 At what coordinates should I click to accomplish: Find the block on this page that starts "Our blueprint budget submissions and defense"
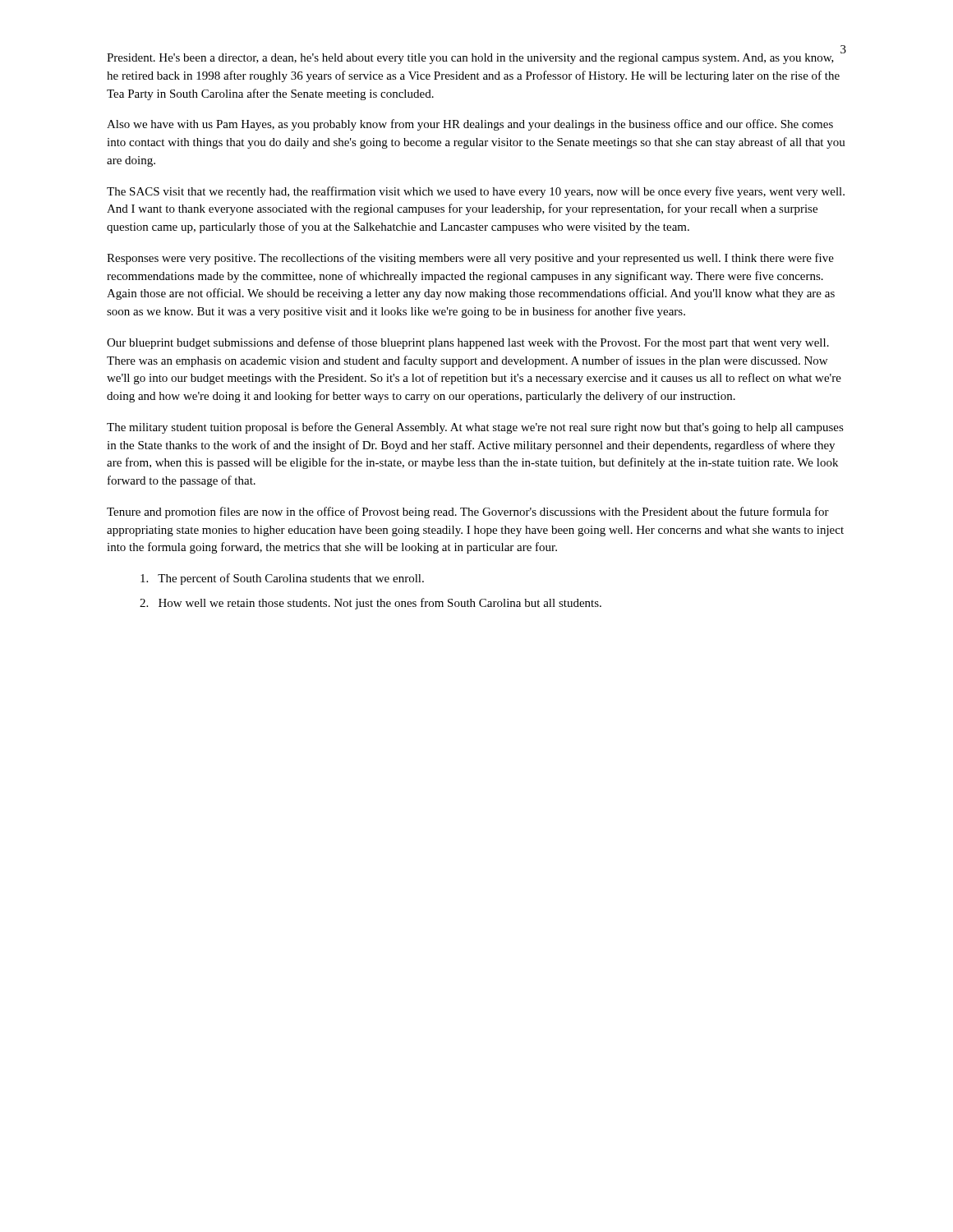(x=476, y=370)
